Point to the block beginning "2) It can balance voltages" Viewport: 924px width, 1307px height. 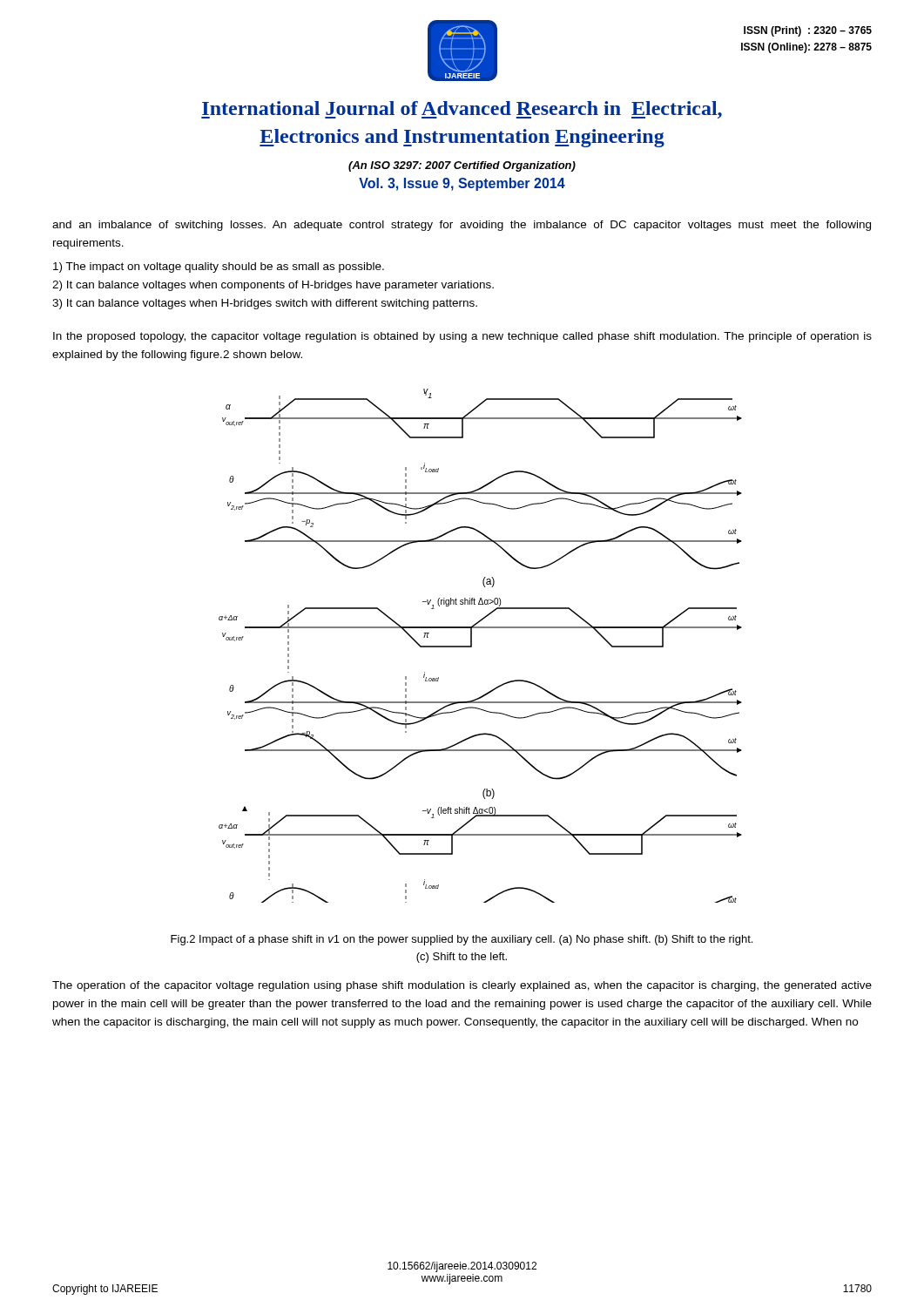[274, 285]
